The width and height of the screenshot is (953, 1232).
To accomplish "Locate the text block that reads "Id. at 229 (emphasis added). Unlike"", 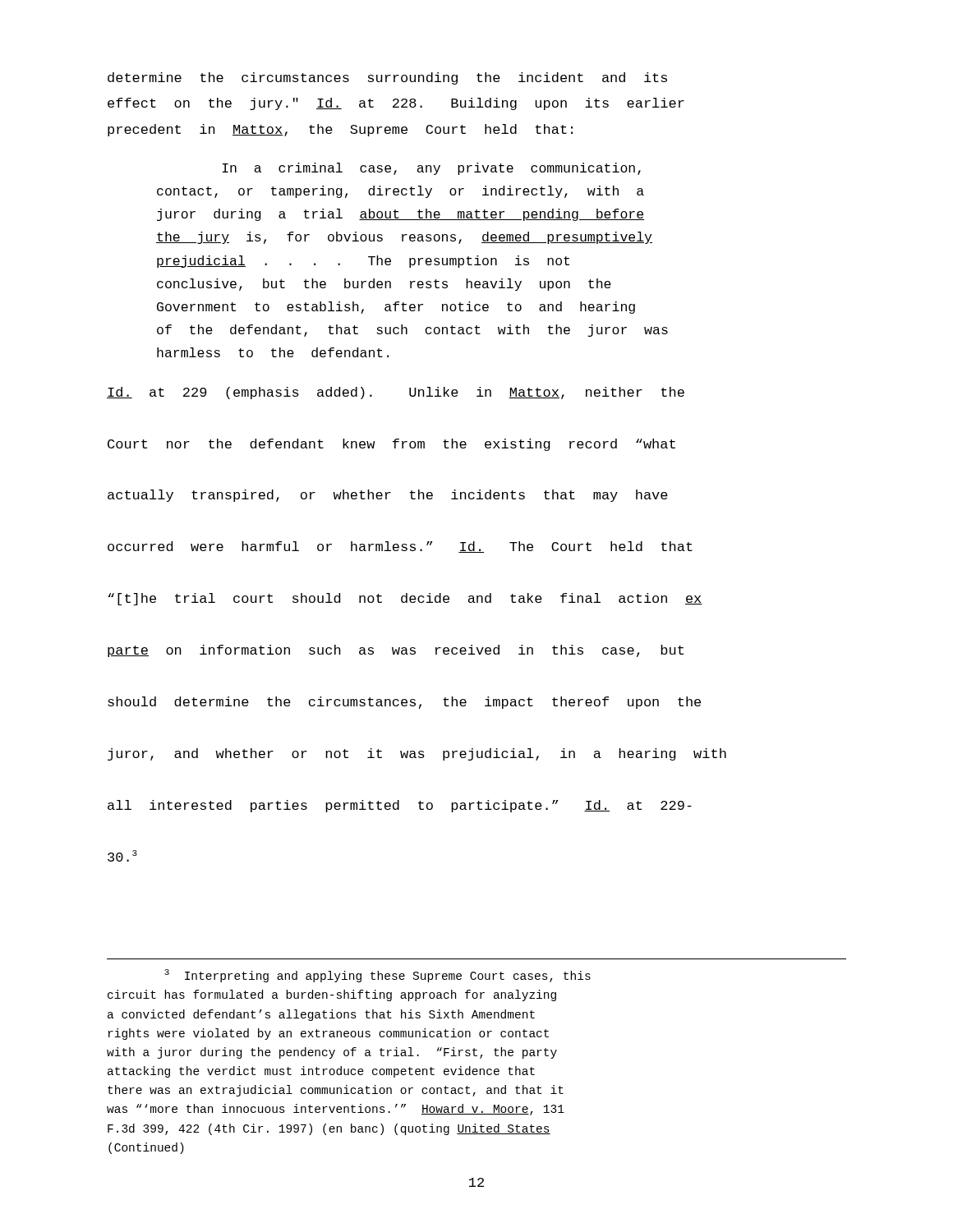I will tap(121, 393).
